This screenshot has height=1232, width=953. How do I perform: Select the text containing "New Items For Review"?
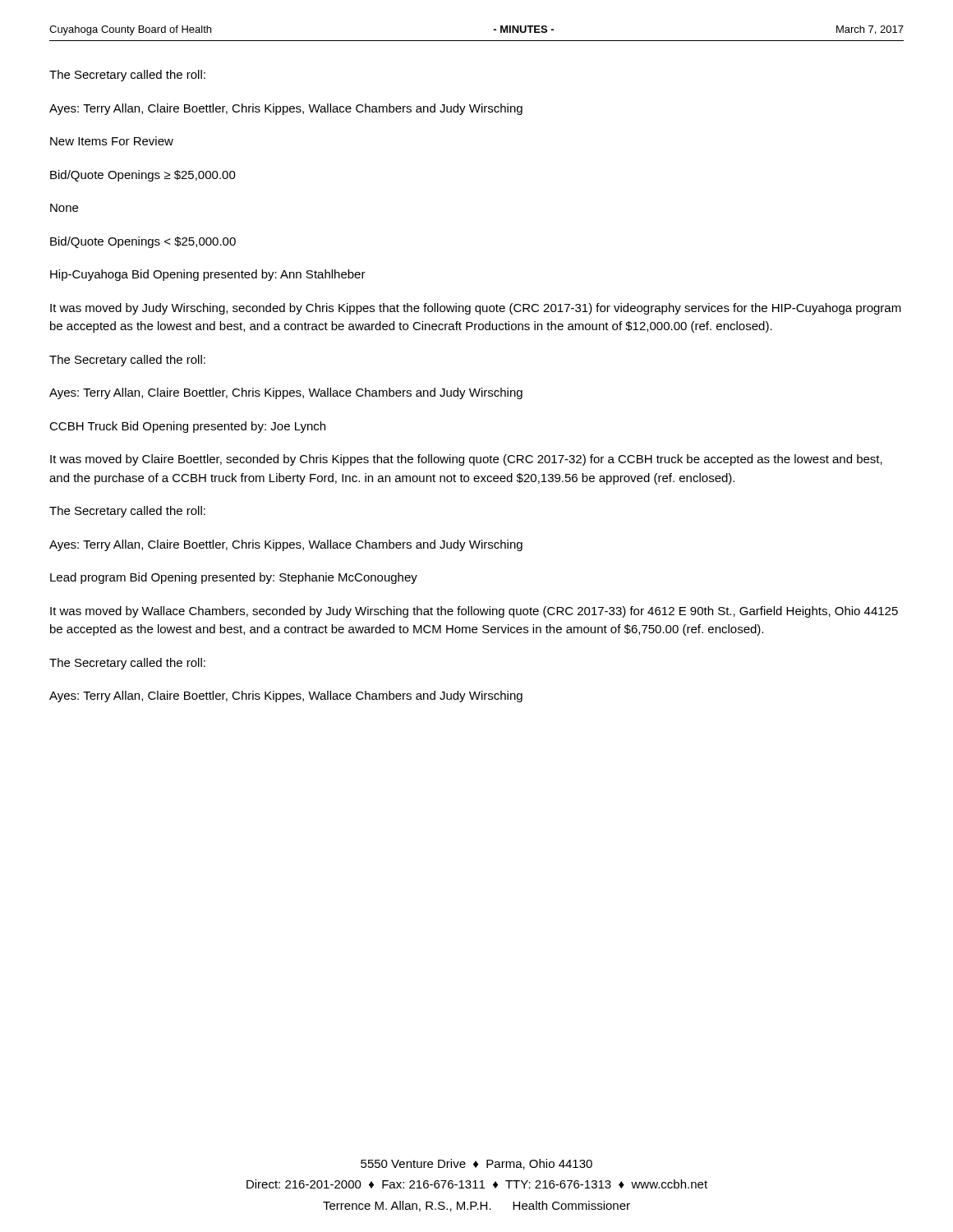coord(111,141)
